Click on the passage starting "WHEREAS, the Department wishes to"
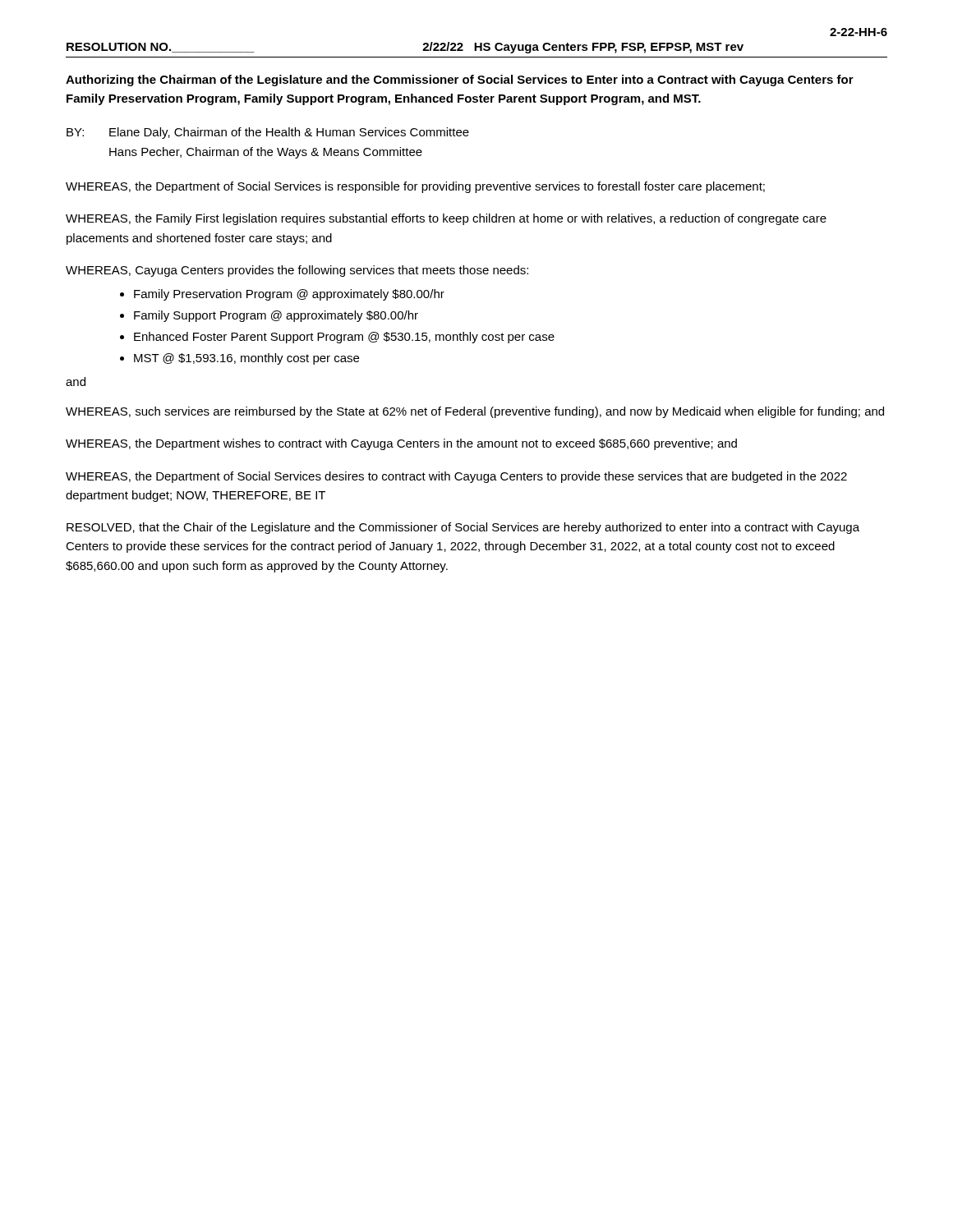This screenshot has width=953, height=1232. [x=402, y=443]
